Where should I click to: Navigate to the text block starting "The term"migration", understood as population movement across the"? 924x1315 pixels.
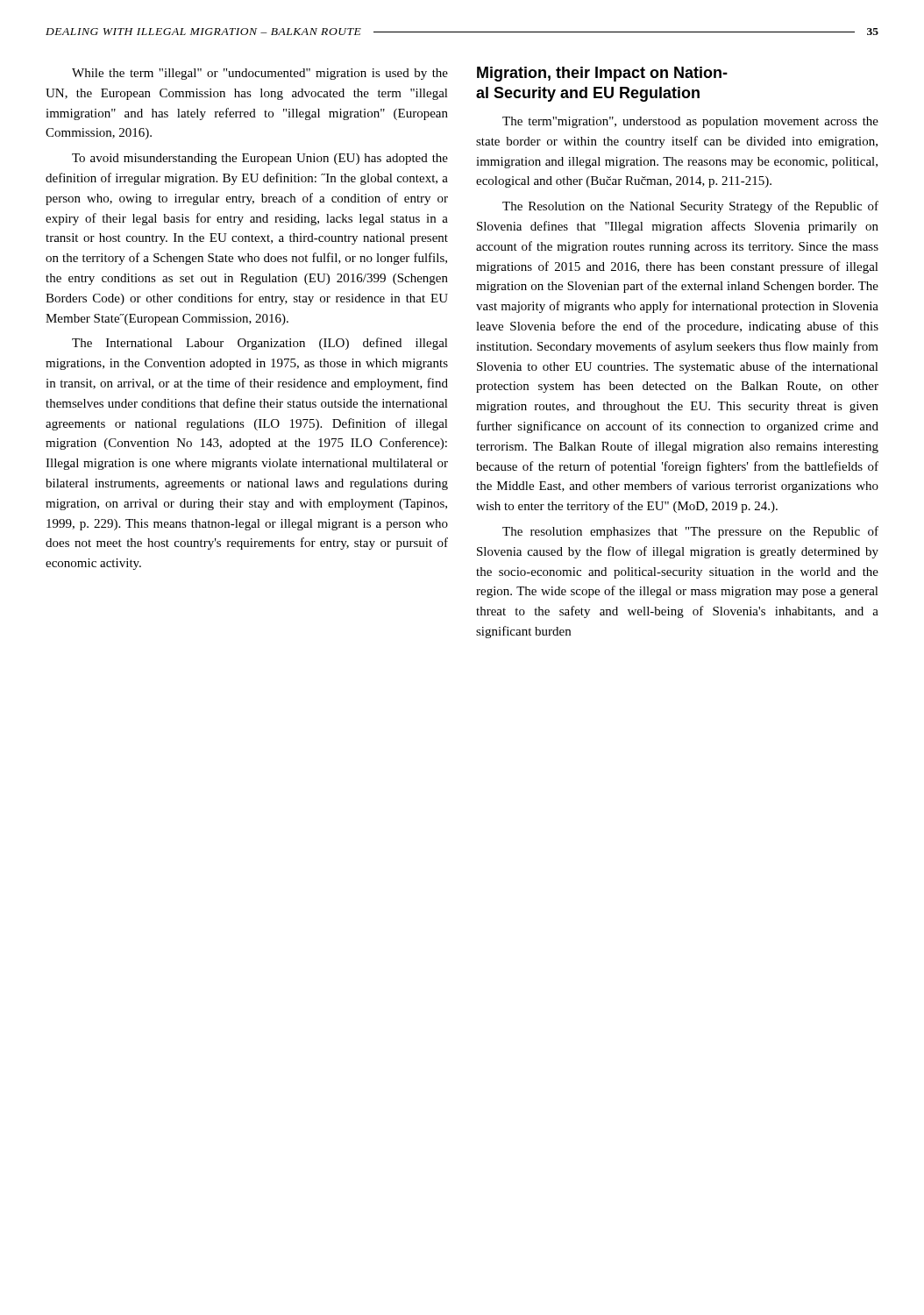tap(677, 376)
